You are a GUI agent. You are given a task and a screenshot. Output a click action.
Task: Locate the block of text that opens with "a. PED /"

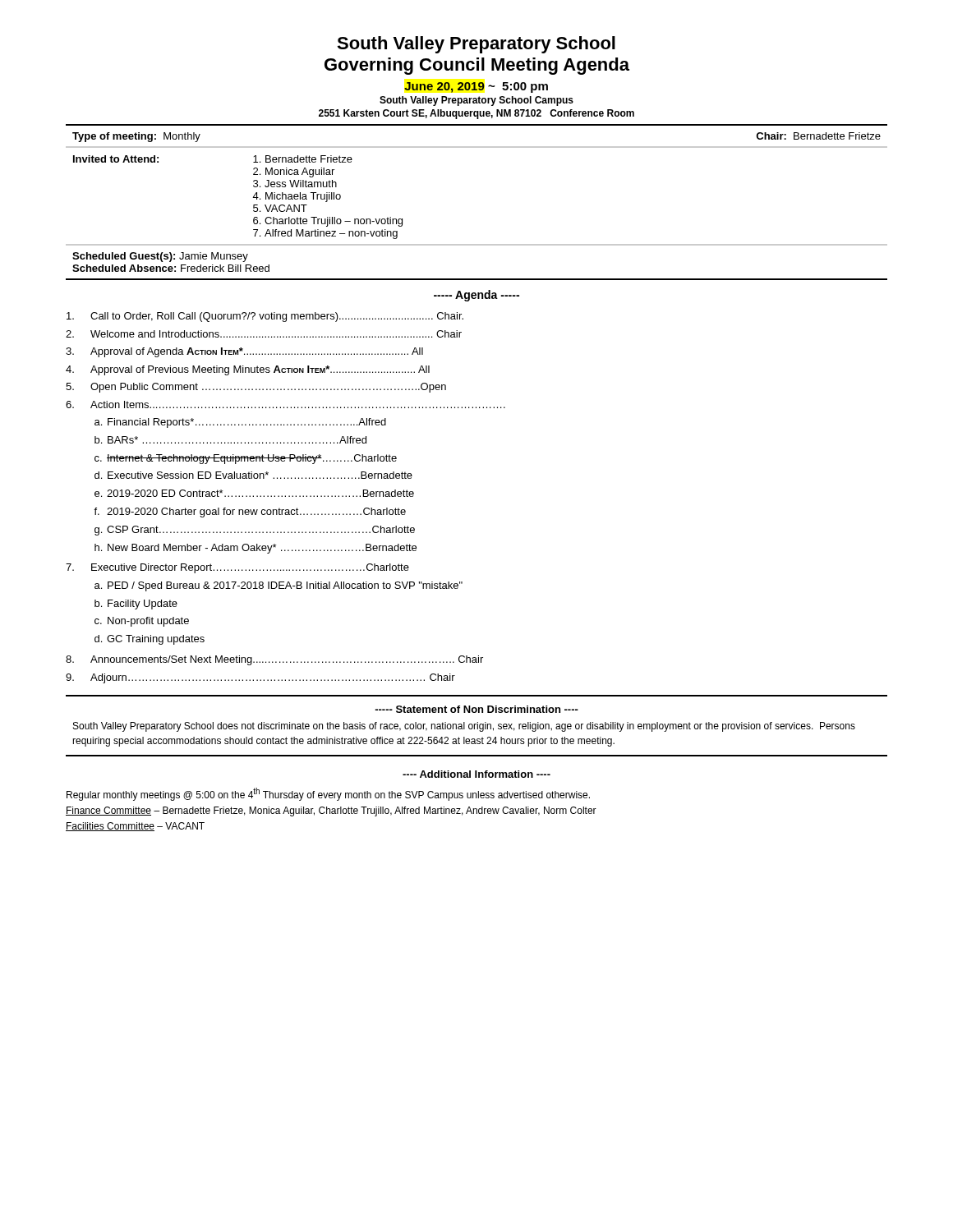[x=279, y=586]
